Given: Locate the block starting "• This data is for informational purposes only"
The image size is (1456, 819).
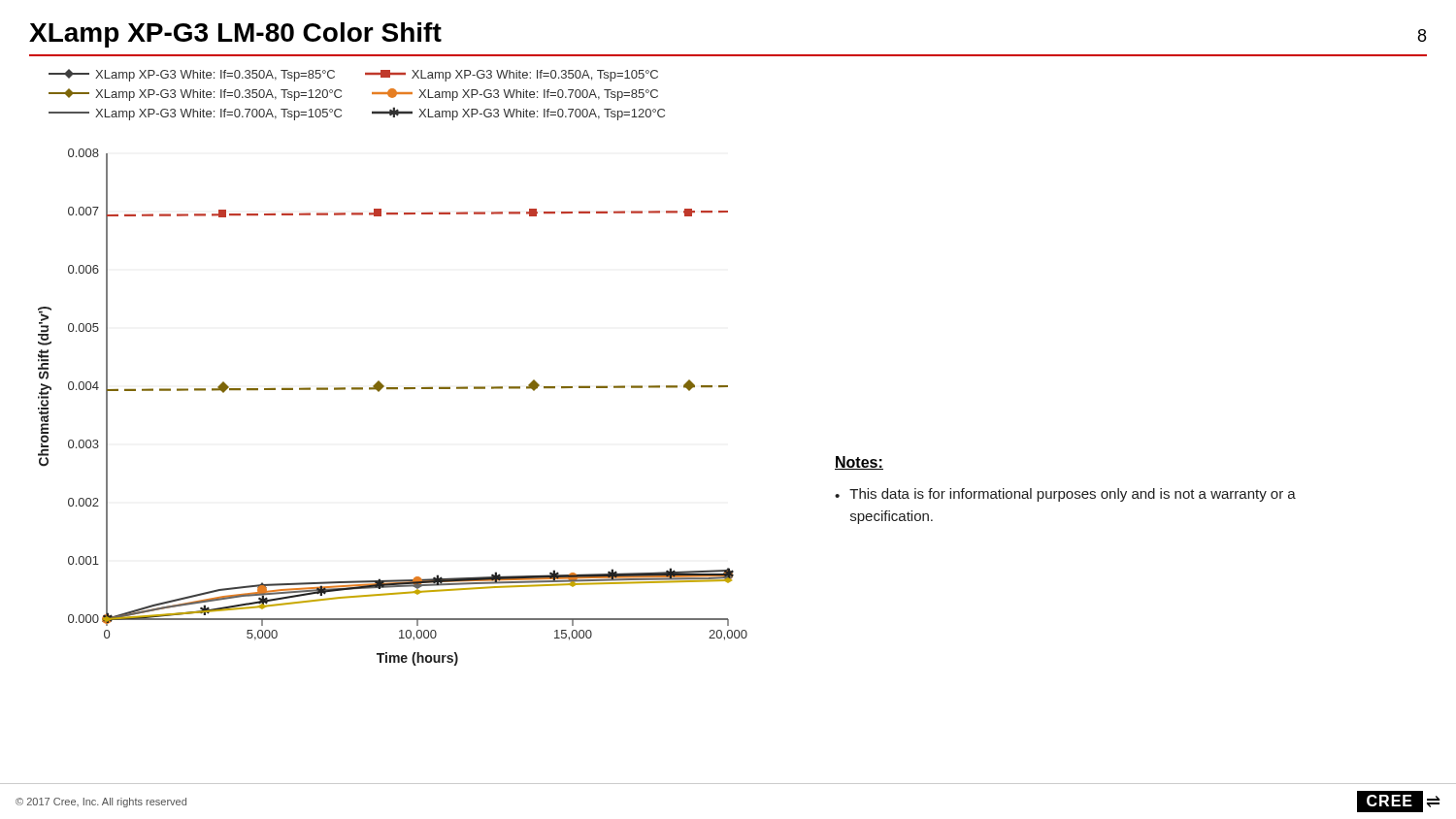Looking at the screenshot, I should point(1107,505).
